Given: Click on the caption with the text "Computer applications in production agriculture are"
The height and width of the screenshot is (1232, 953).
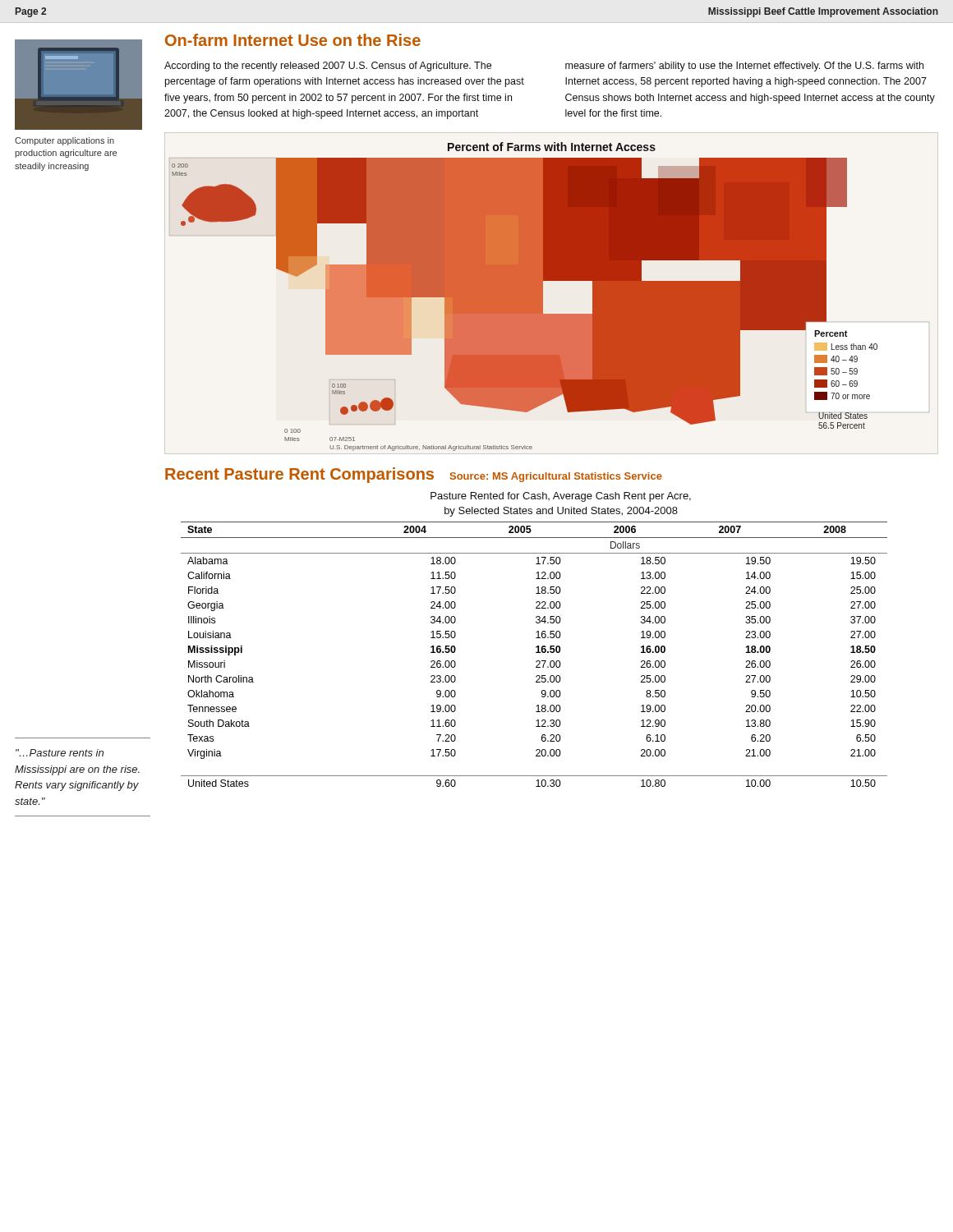Looking at the screenshot, I should click(x=66, y=153).
